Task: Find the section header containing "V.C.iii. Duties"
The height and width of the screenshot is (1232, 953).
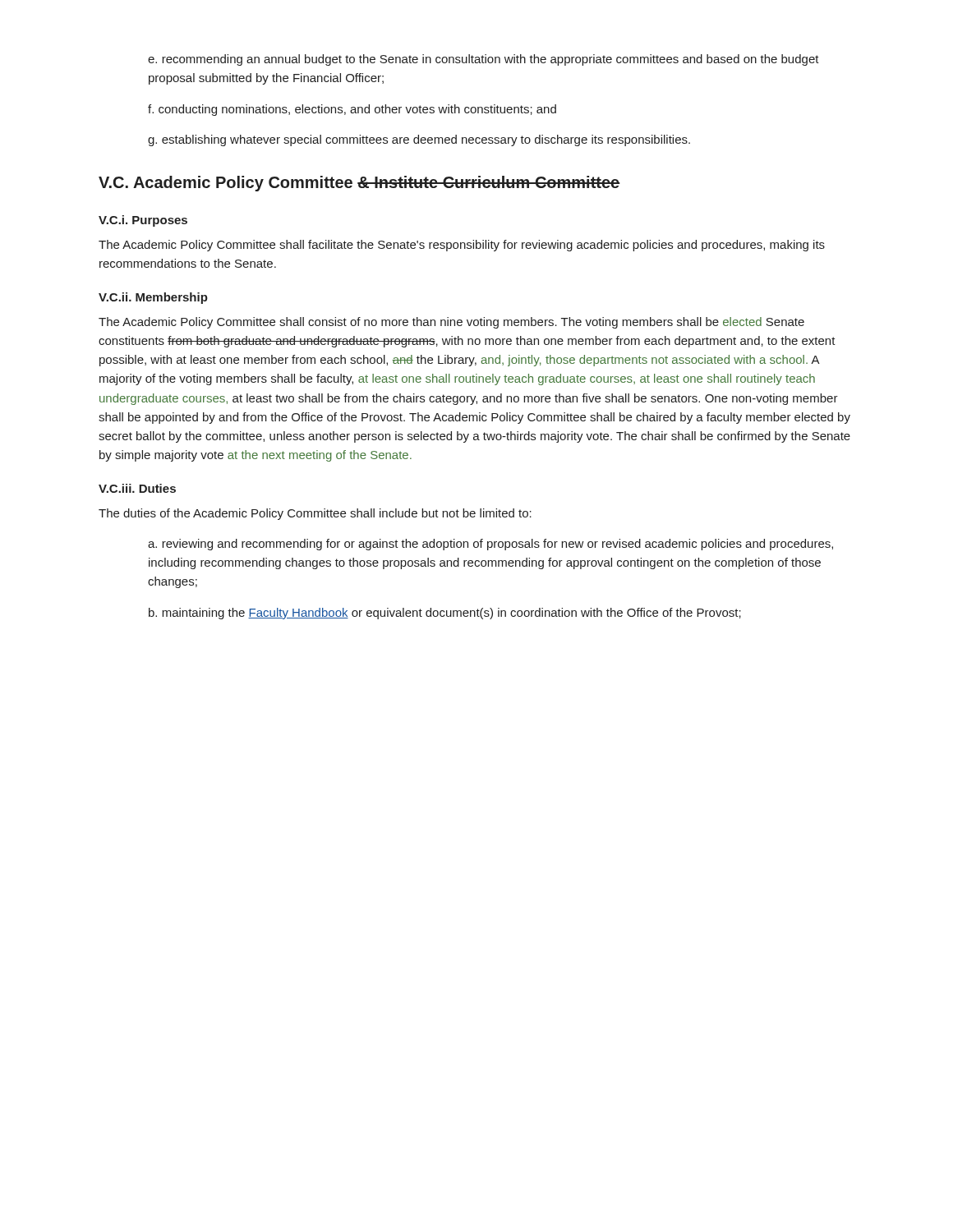Action: coord(137,488)
